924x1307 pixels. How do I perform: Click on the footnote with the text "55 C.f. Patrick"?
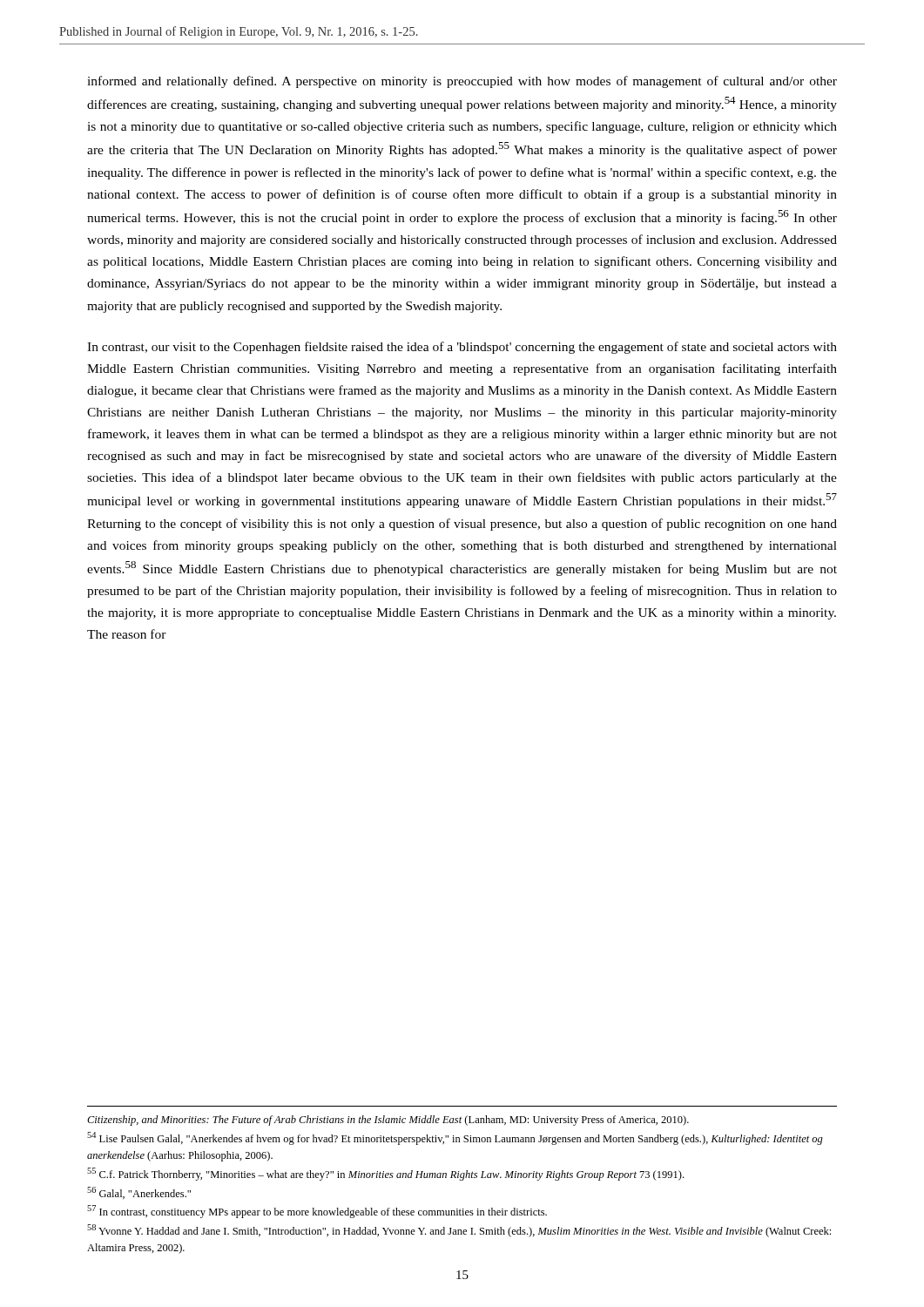point(386,1173)
